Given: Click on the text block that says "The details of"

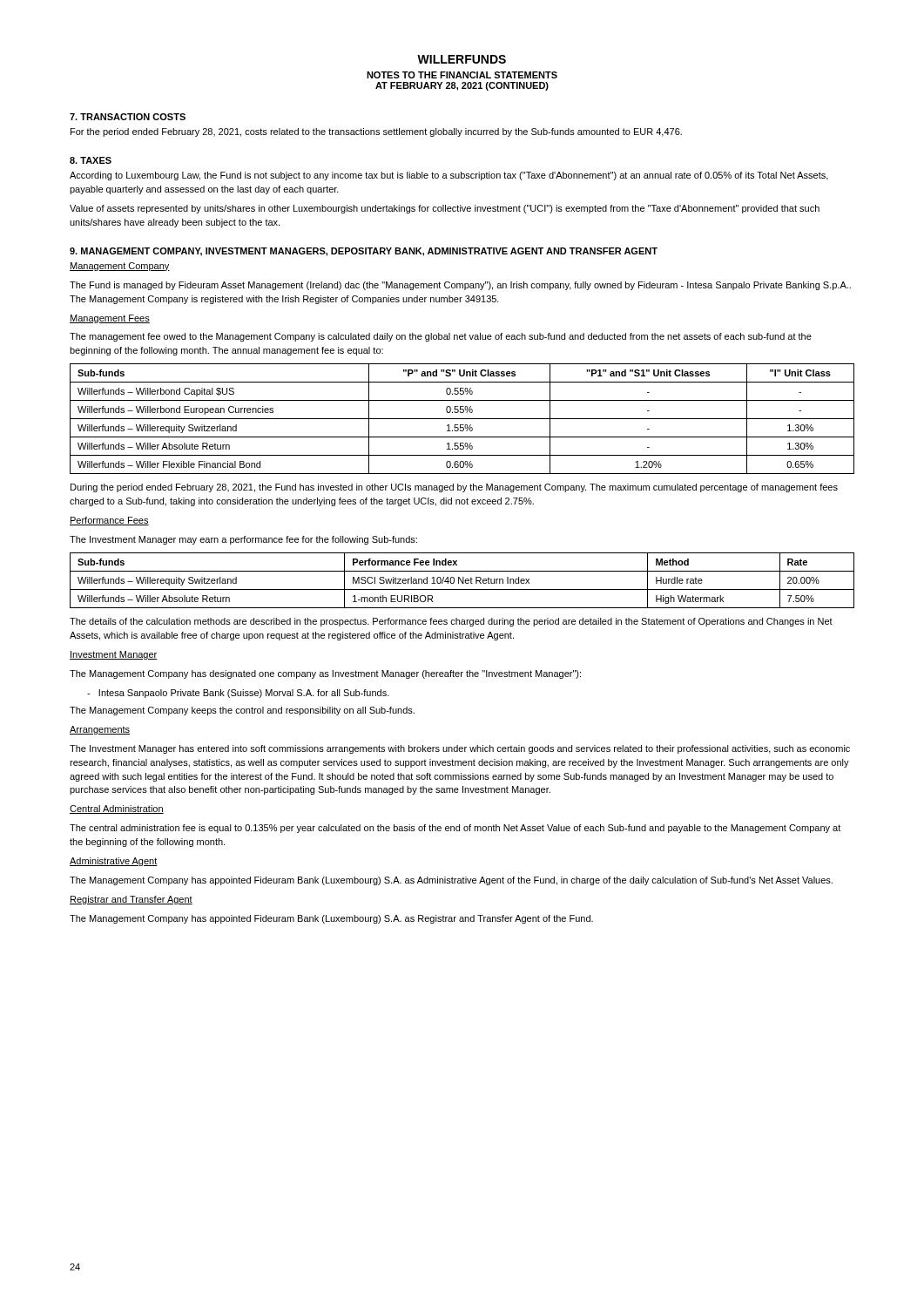Looking at the screenshot, I should tap(451, 628).
